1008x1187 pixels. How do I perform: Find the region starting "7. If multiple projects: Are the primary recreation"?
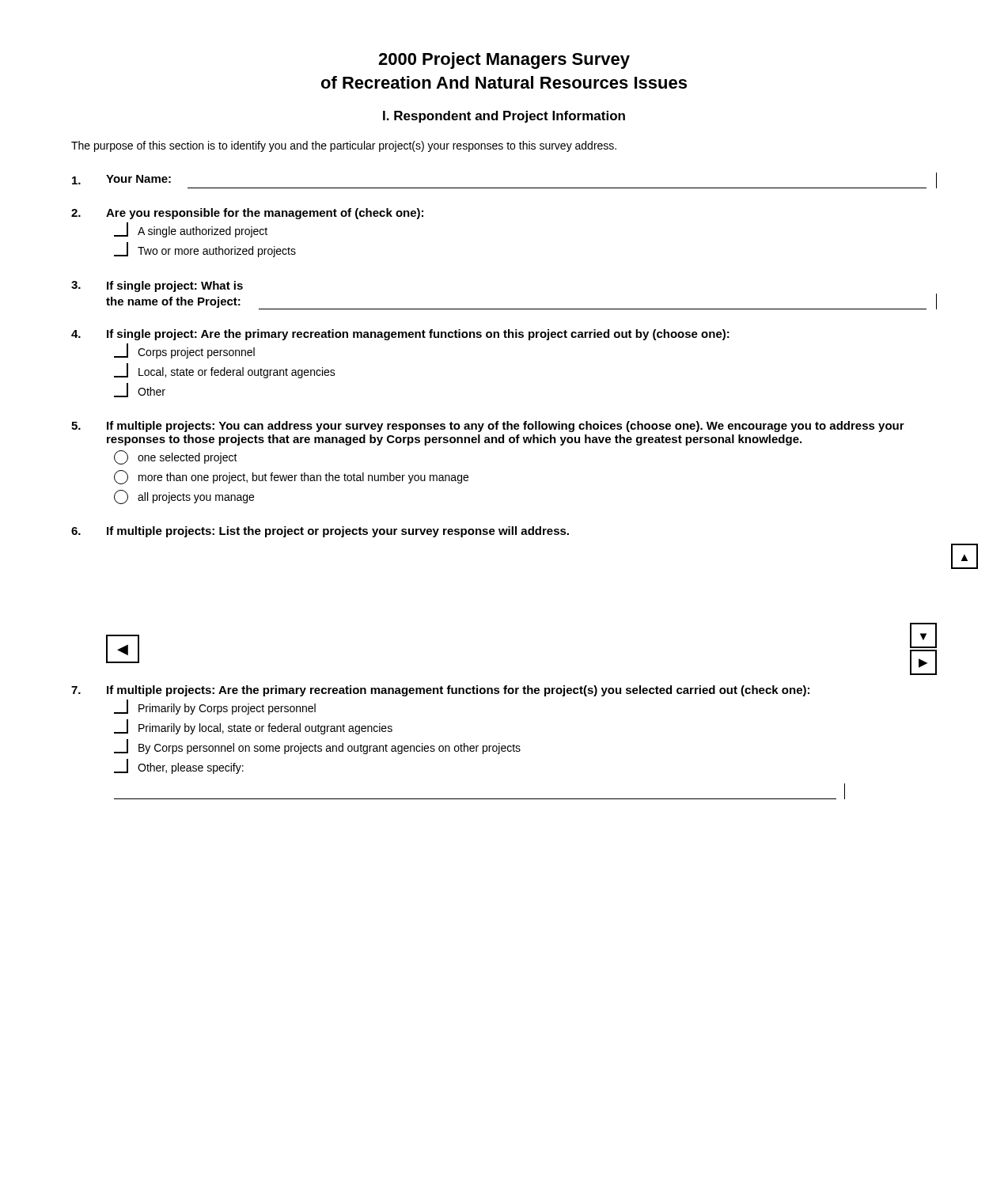point(504,741)
